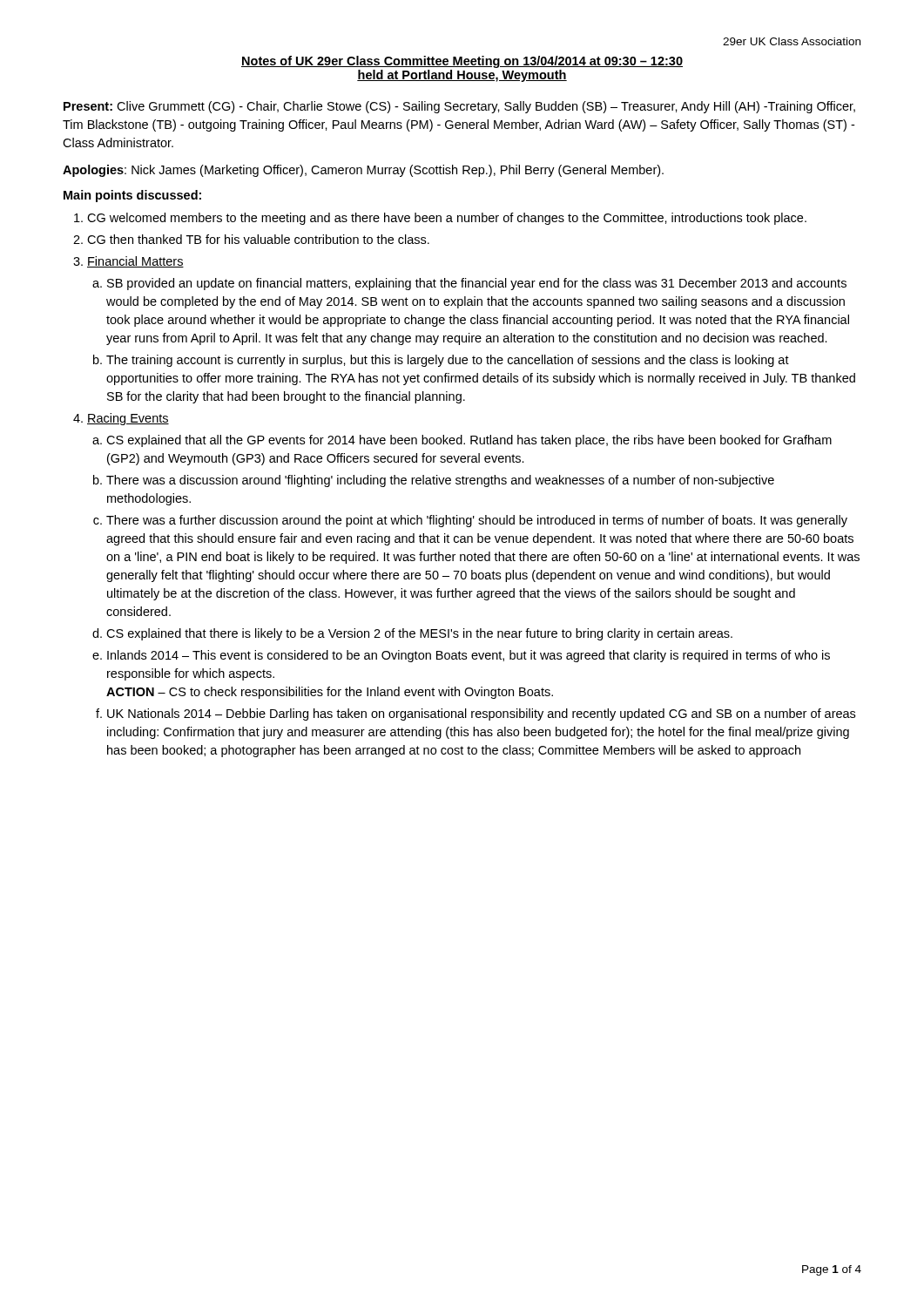Screen dimensions: 1307x924
Task: Point to the block starting "There was a further discussion"
Action: (483, 566)
